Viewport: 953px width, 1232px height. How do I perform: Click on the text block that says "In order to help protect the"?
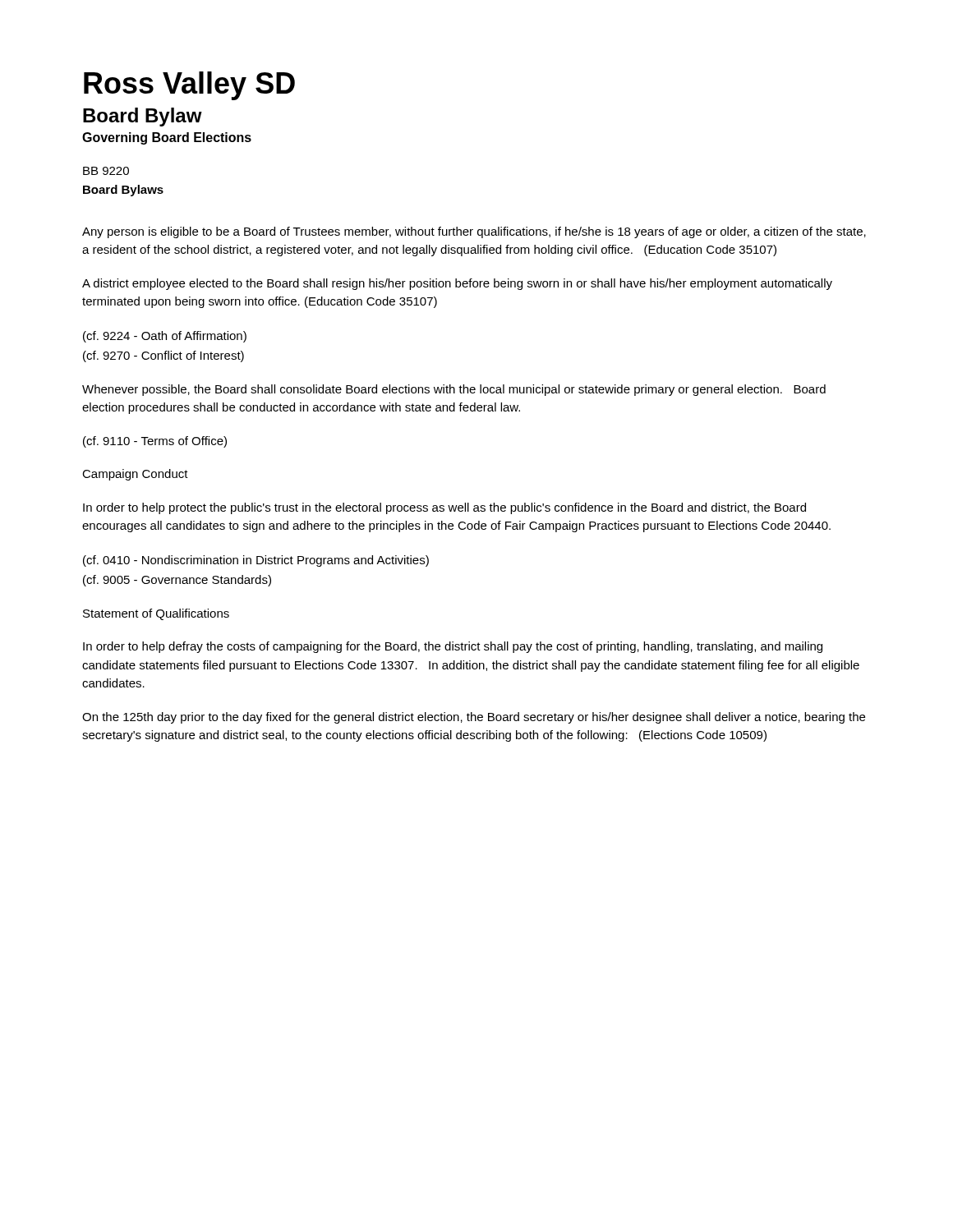pyautogui.click(x=457, y=516)
